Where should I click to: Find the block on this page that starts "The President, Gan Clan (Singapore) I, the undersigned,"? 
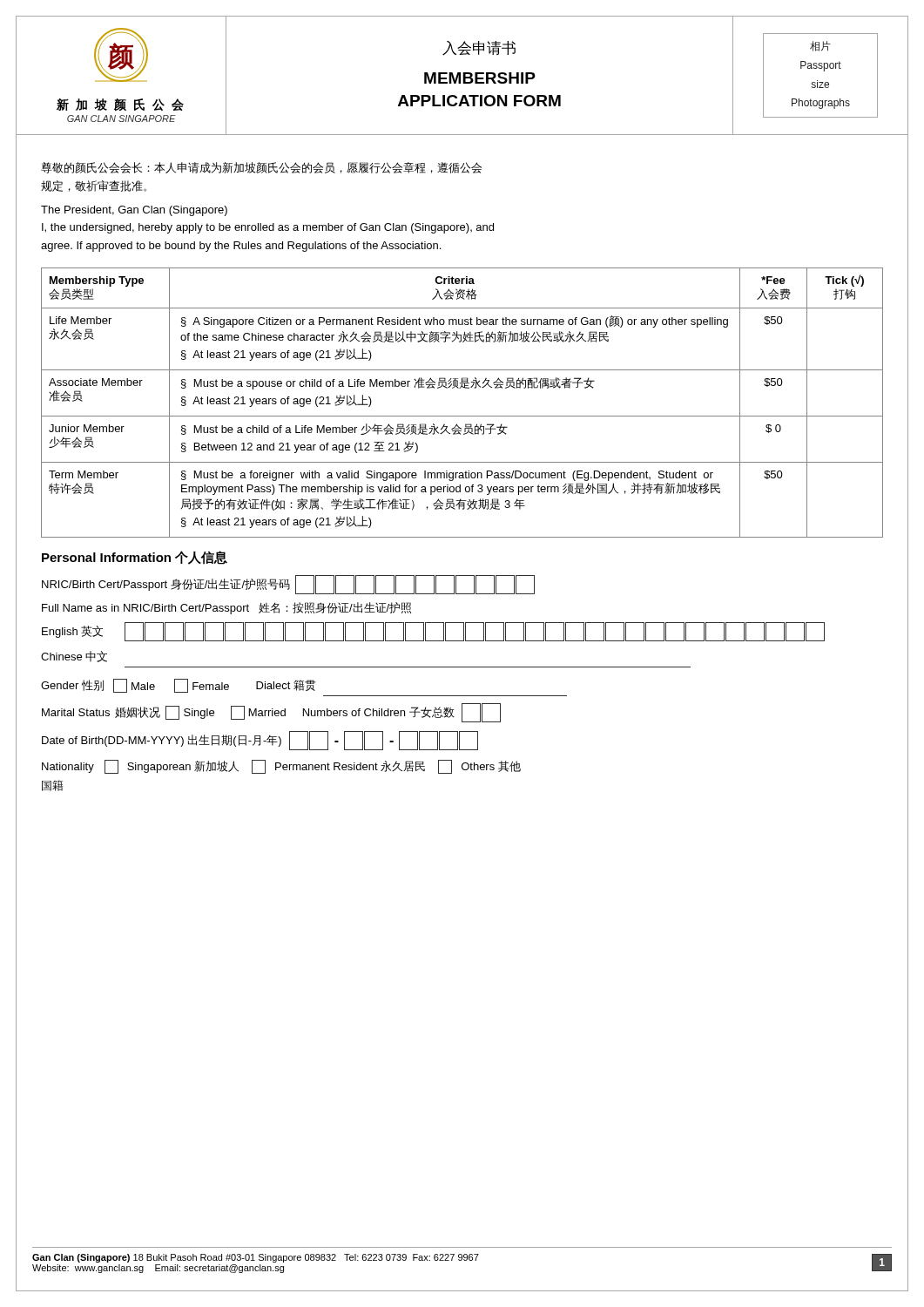(x=268, y=227)
